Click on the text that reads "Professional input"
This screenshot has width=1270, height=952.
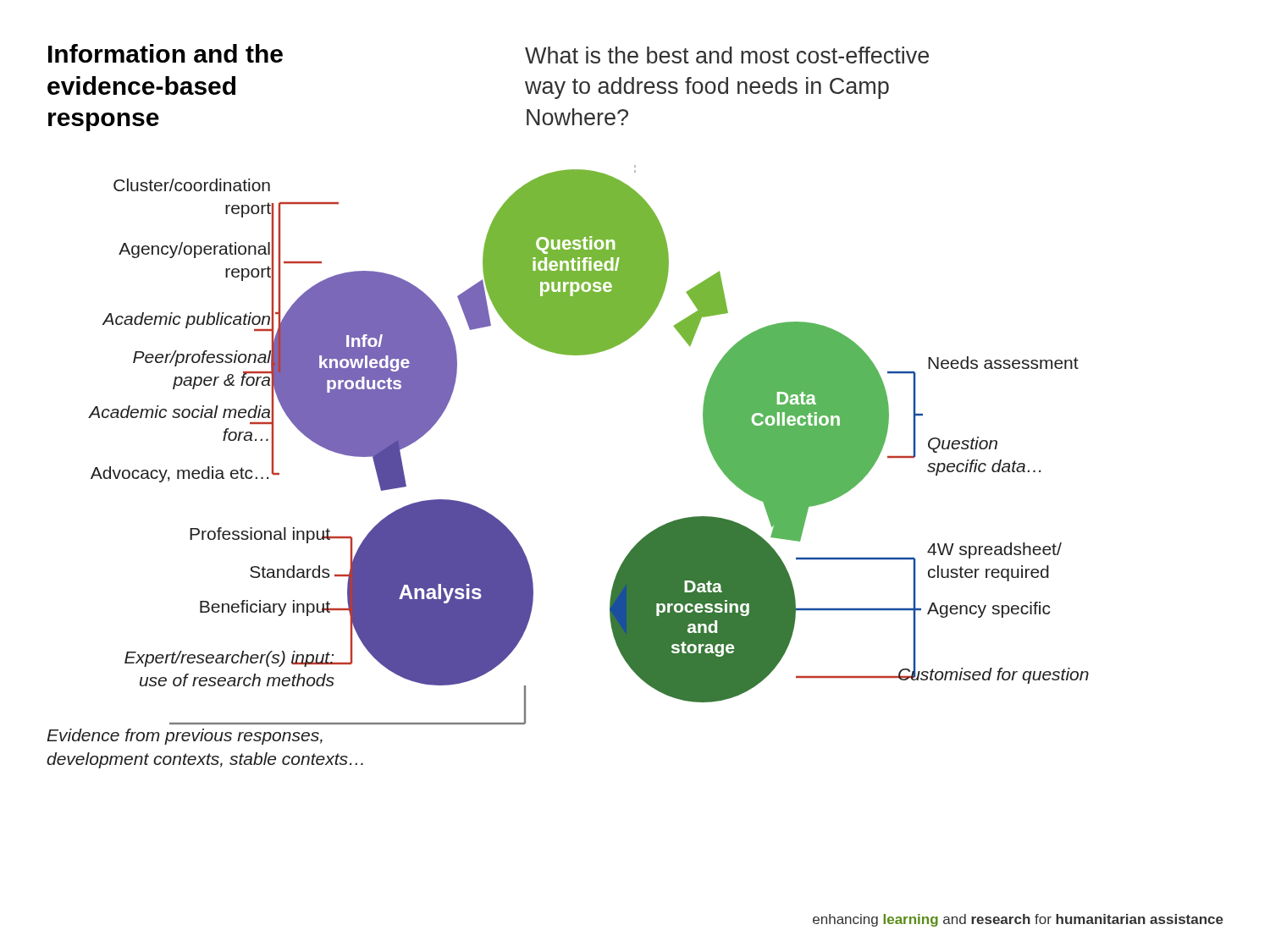(x=260, y=534)
